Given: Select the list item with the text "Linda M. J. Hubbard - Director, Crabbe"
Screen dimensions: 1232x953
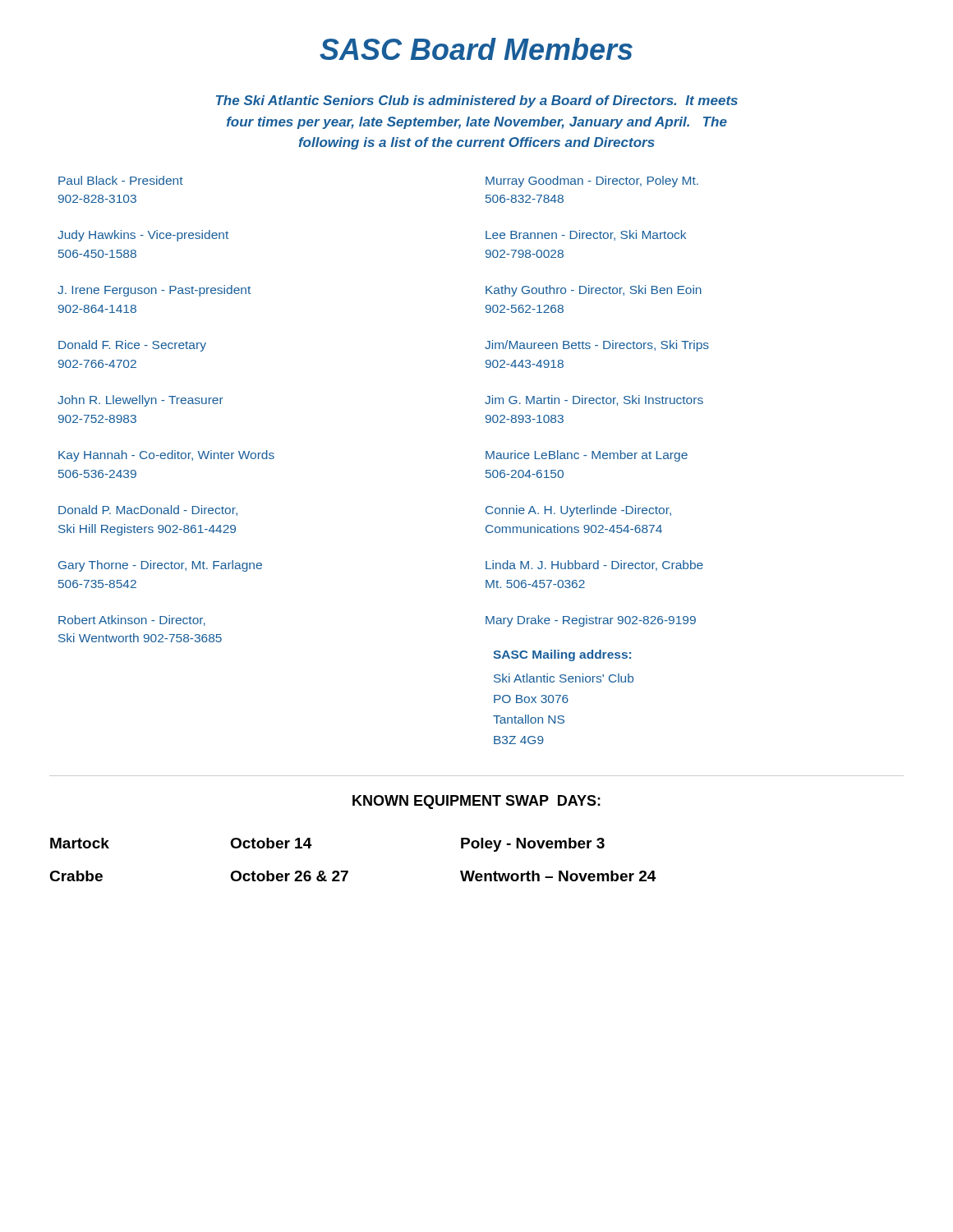Looking at the screenshot, I should pyautogui.click(x=690, y=575).
